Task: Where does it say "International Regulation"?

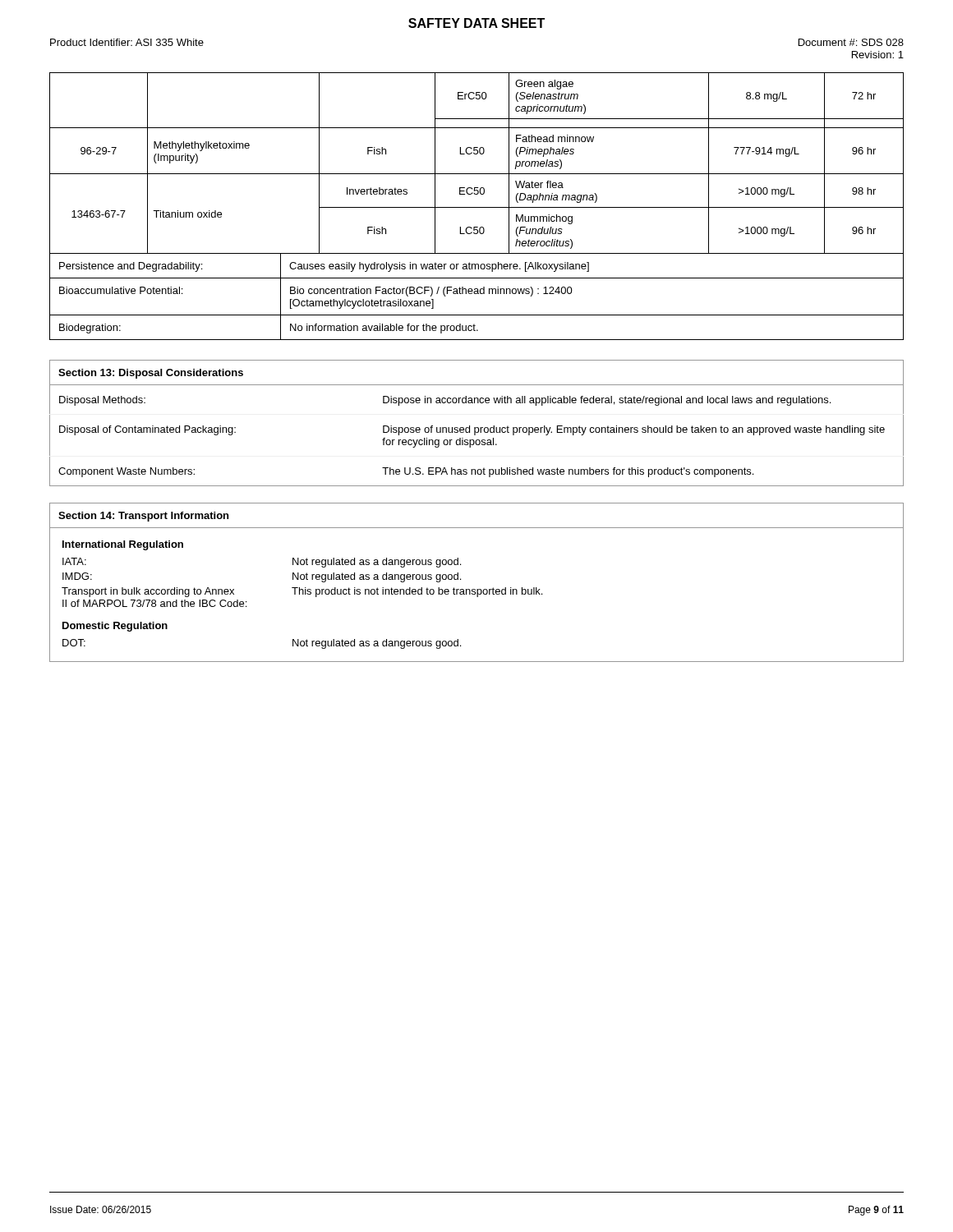Action: tap(123, 544)
